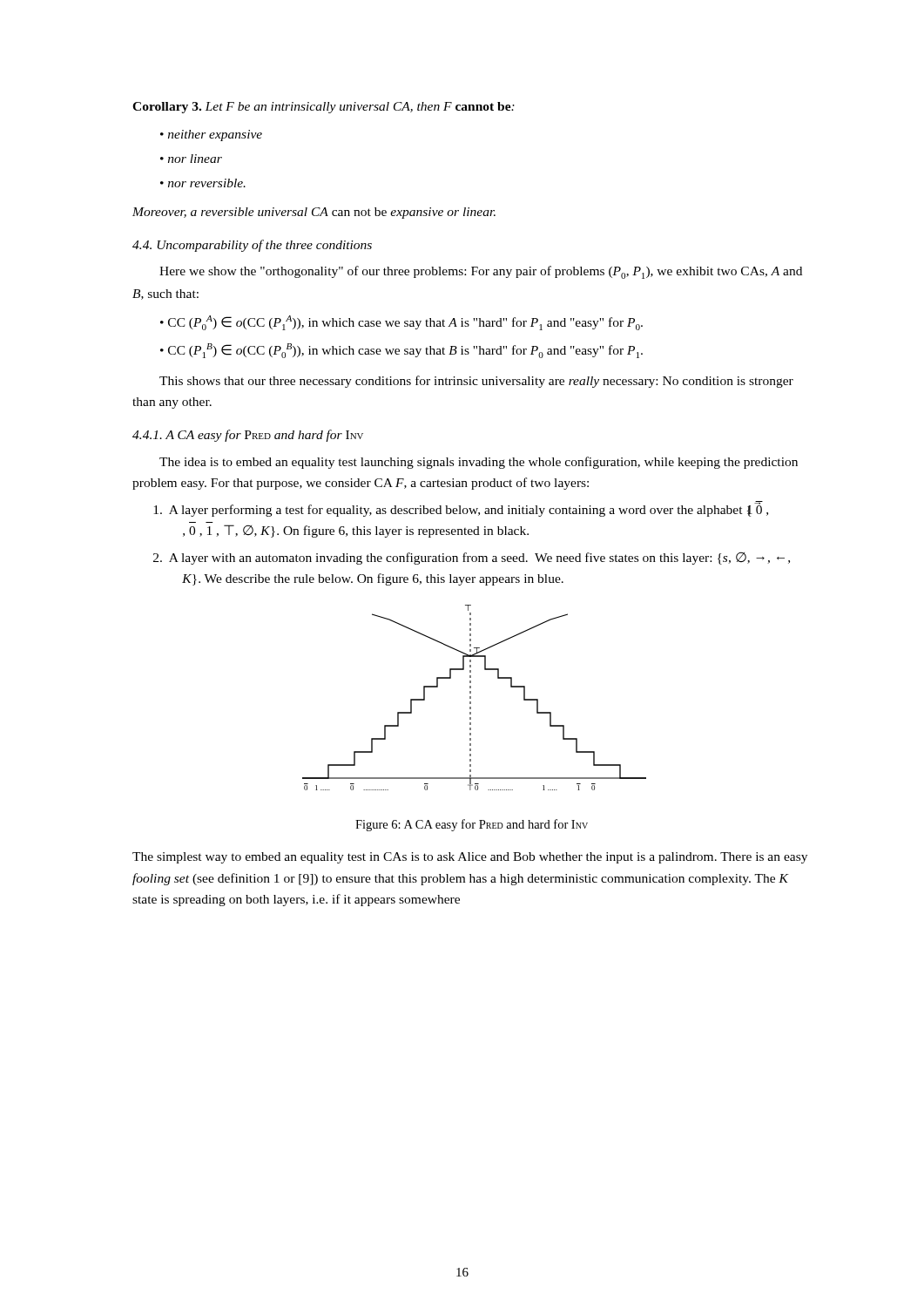Locate the list item that reads "2. A layer with an automaton"

coord(472,568)
